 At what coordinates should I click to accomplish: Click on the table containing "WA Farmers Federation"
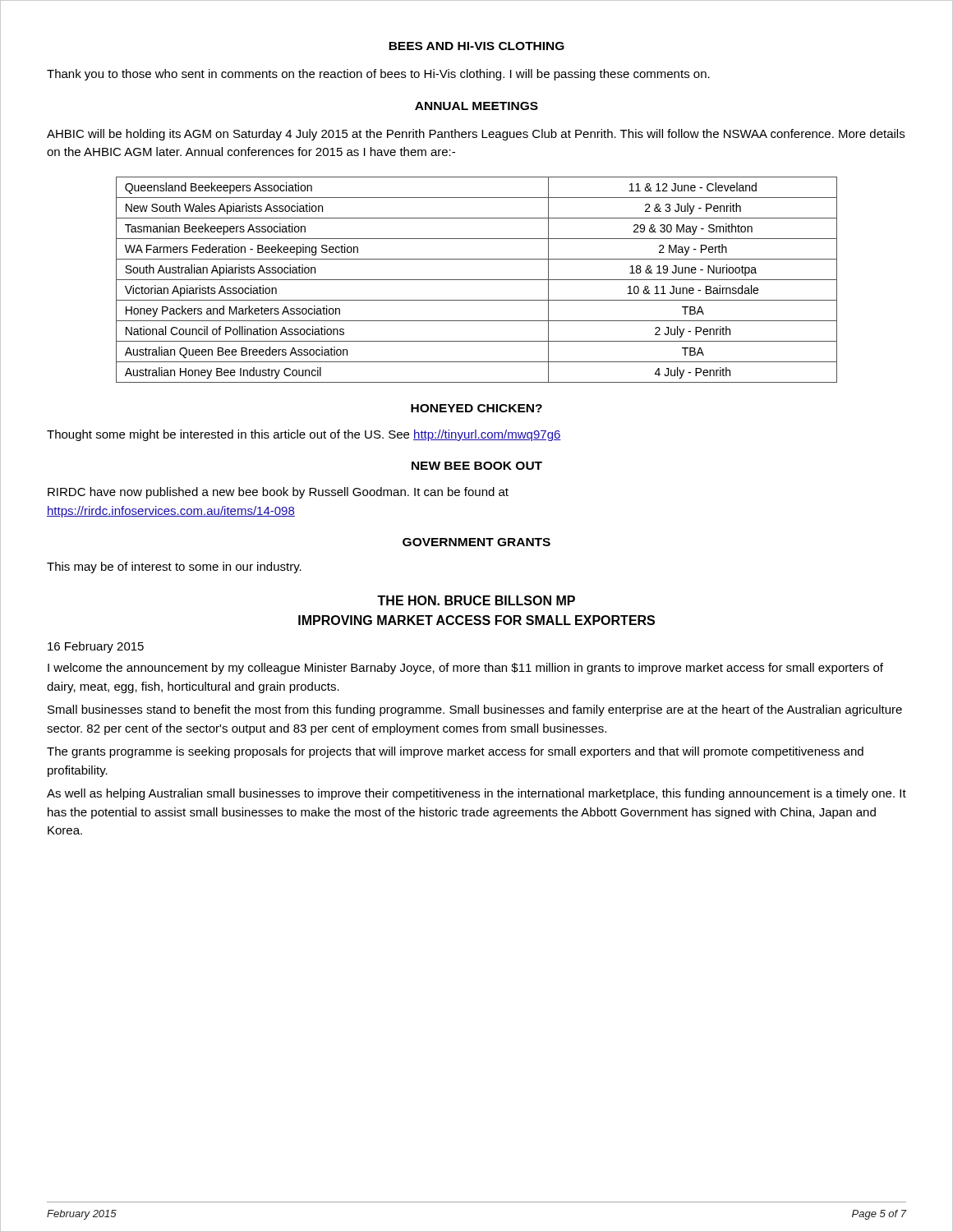point(476,279)
